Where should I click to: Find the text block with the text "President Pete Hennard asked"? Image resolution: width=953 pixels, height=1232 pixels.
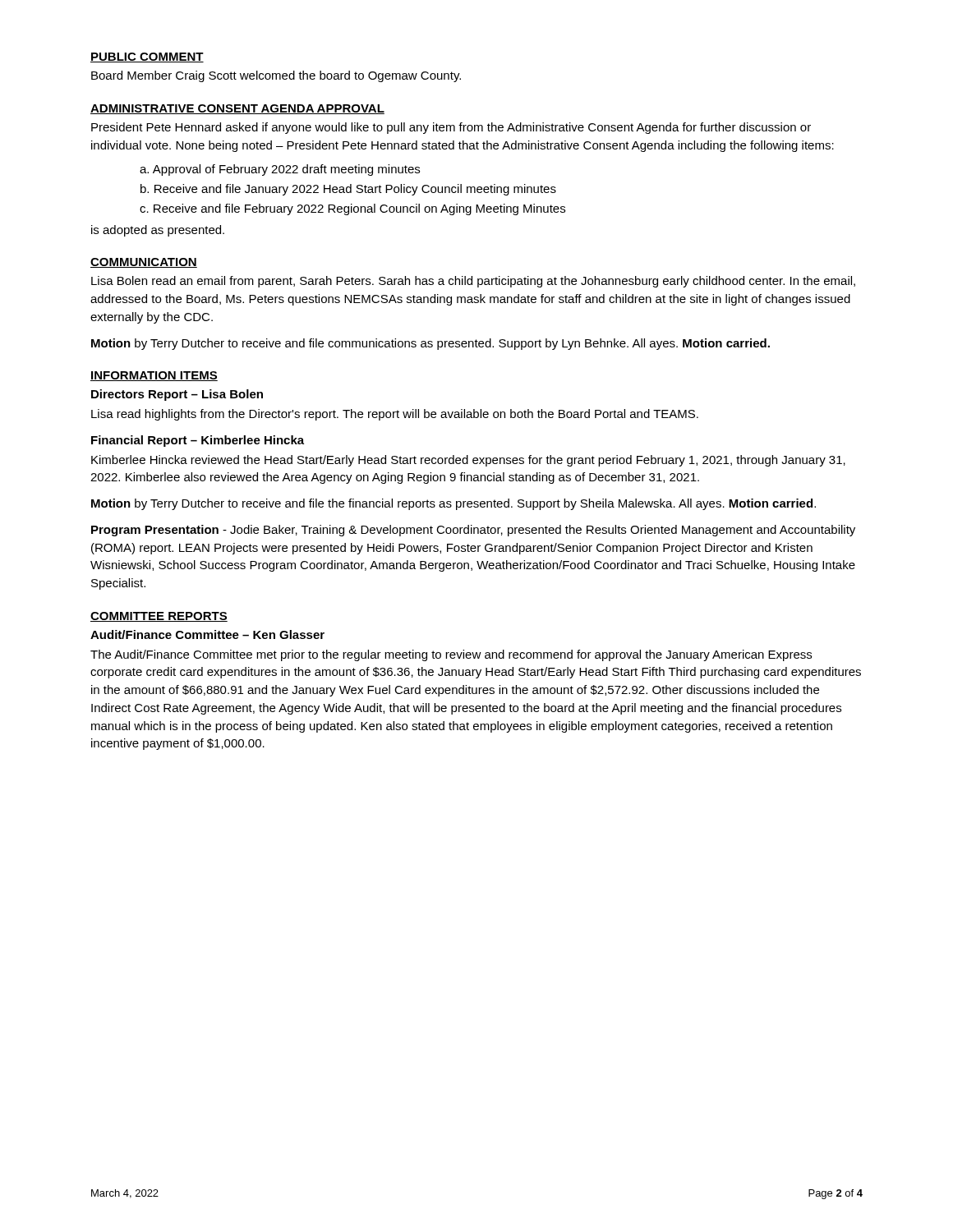tap(462, 136)
